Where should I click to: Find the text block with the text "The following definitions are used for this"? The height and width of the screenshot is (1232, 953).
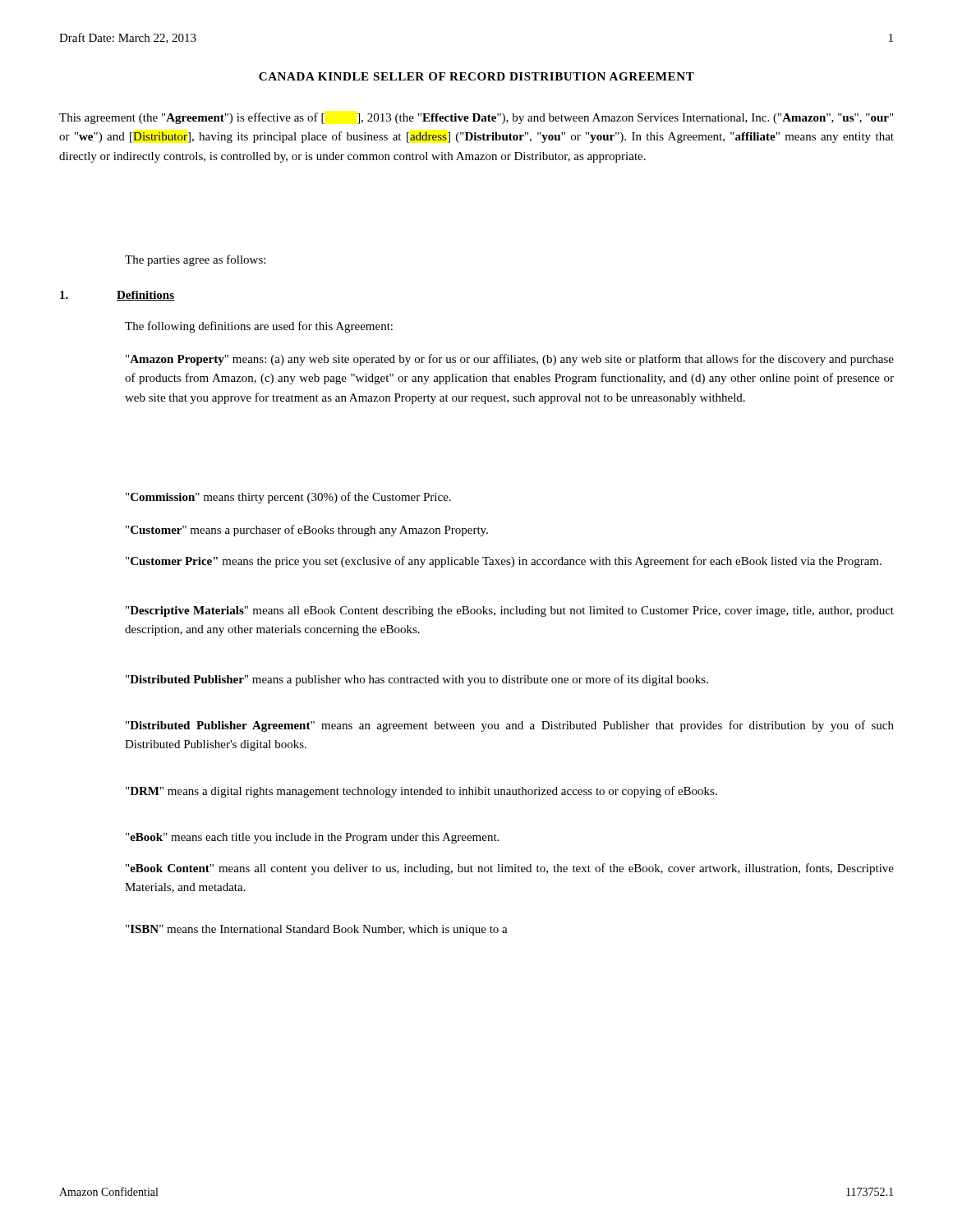(x=259, y=326)
